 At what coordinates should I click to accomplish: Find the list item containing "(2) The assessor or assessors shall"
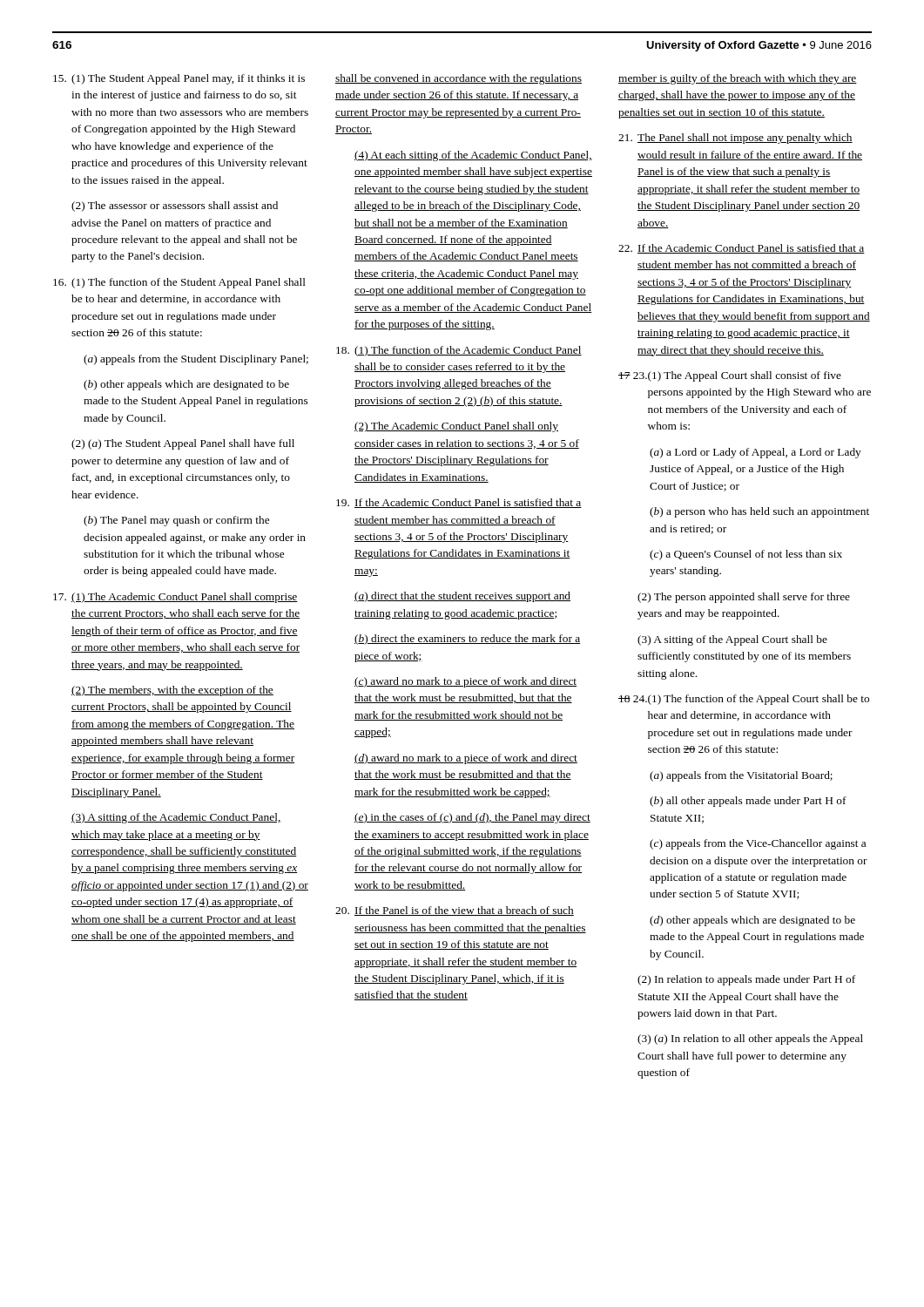[x=184, y=231]
